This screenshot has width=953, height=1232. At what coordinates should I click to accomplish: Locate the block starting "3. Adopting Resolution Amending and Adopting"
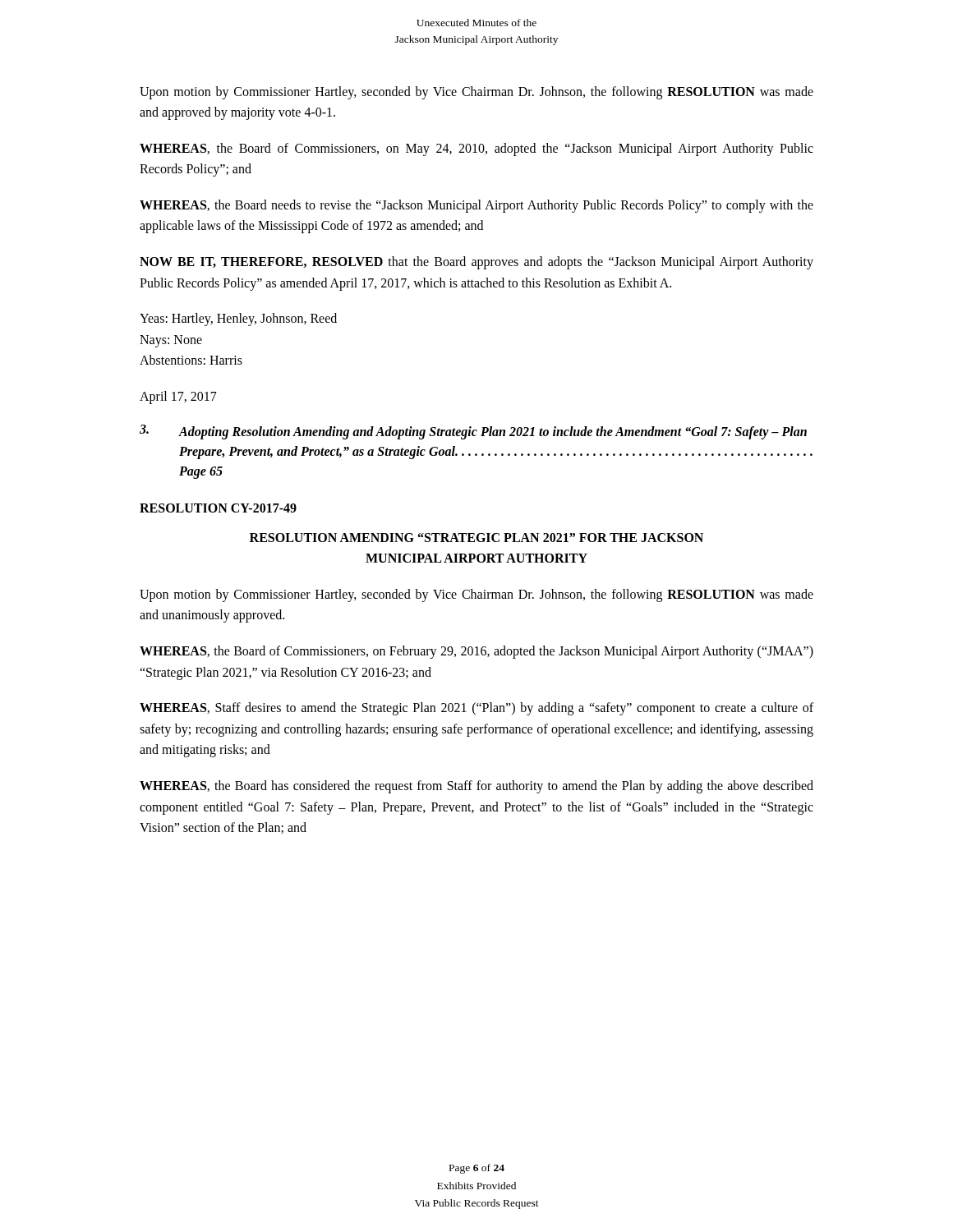pos(476,451)
